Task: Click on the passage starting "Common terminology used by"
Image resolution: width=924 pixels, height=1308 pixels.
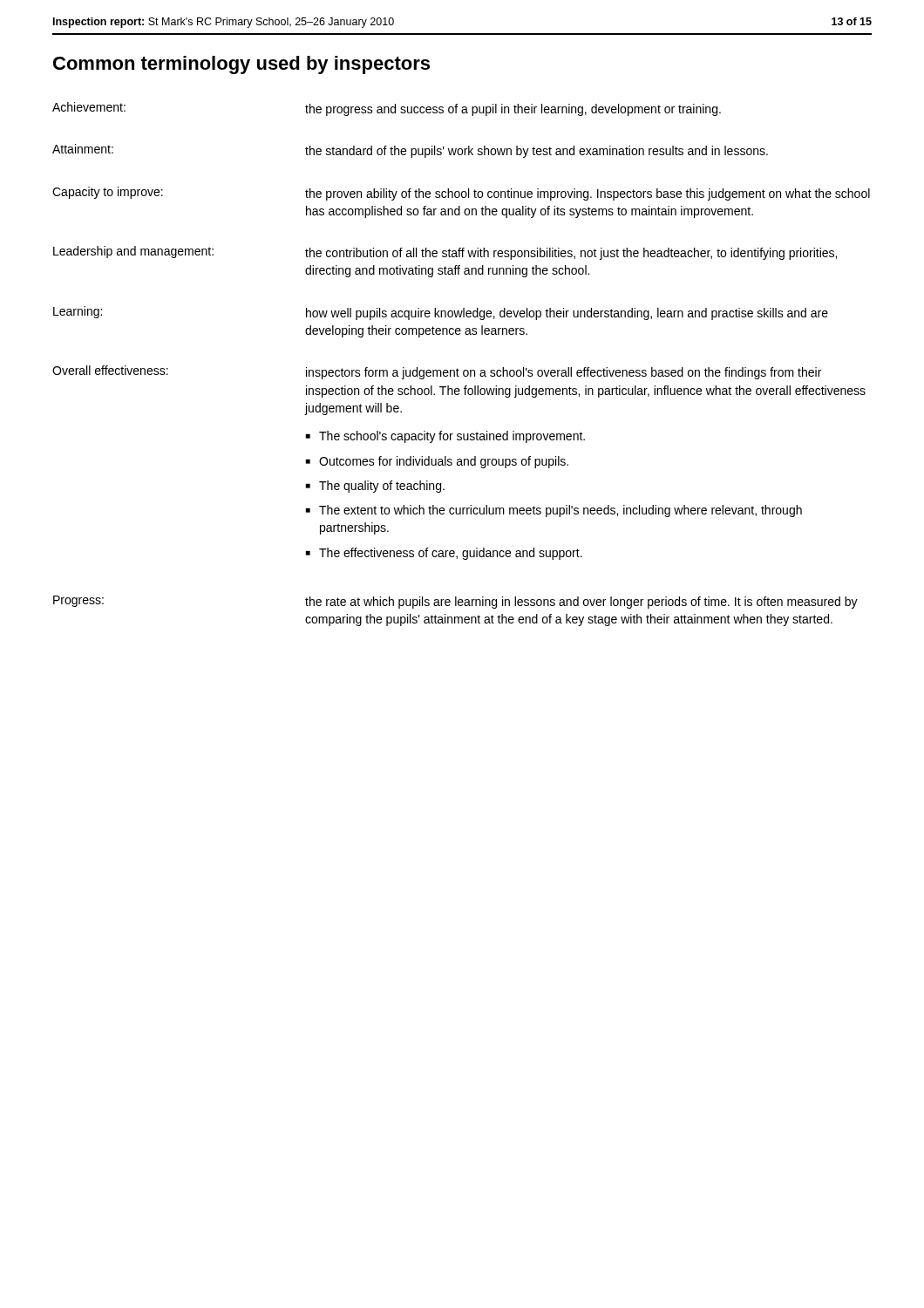Action: click(241, 65)
